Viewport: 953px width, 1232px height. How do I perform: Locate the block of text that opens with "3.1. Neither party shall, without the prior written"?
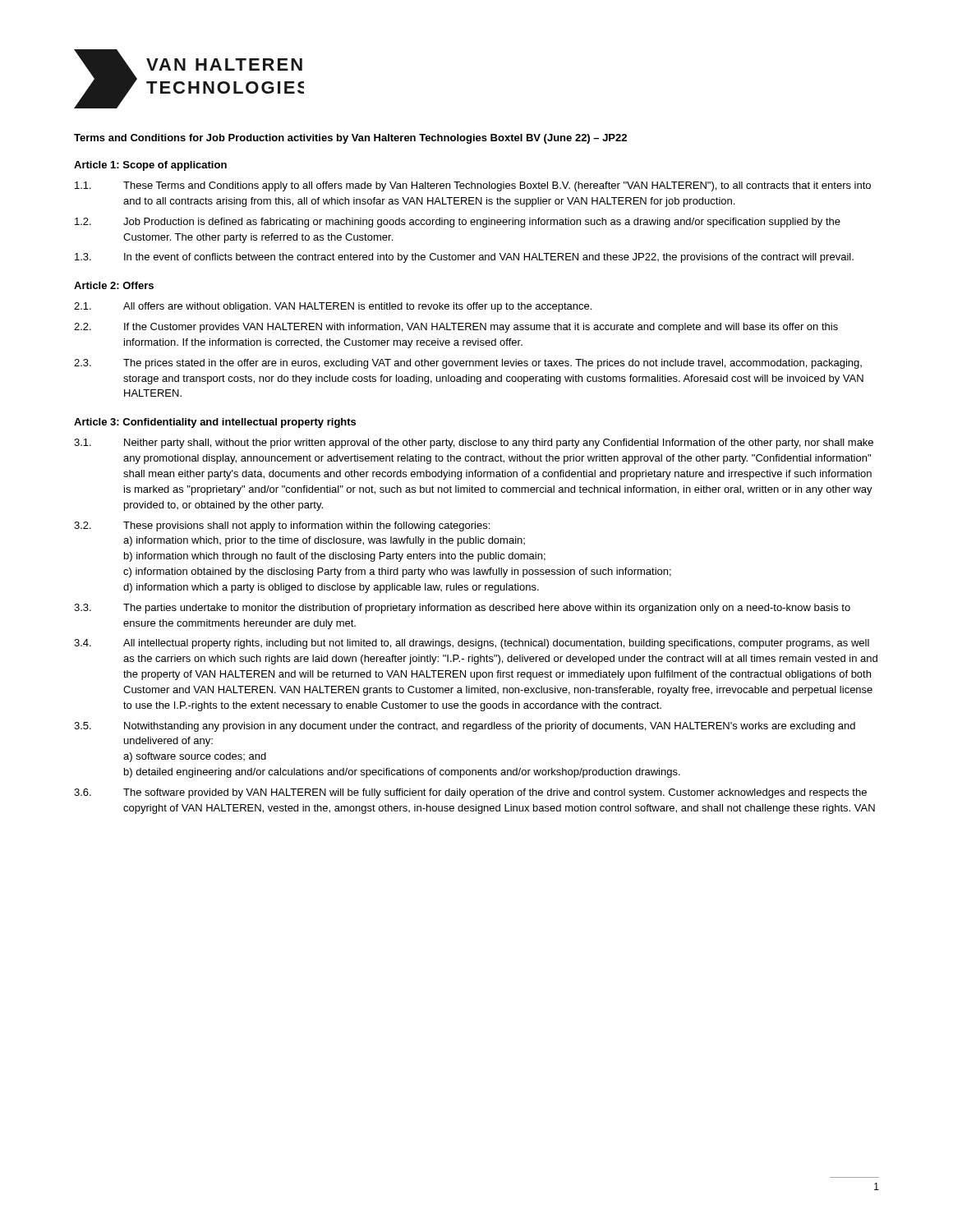click(x=476, y=474)
